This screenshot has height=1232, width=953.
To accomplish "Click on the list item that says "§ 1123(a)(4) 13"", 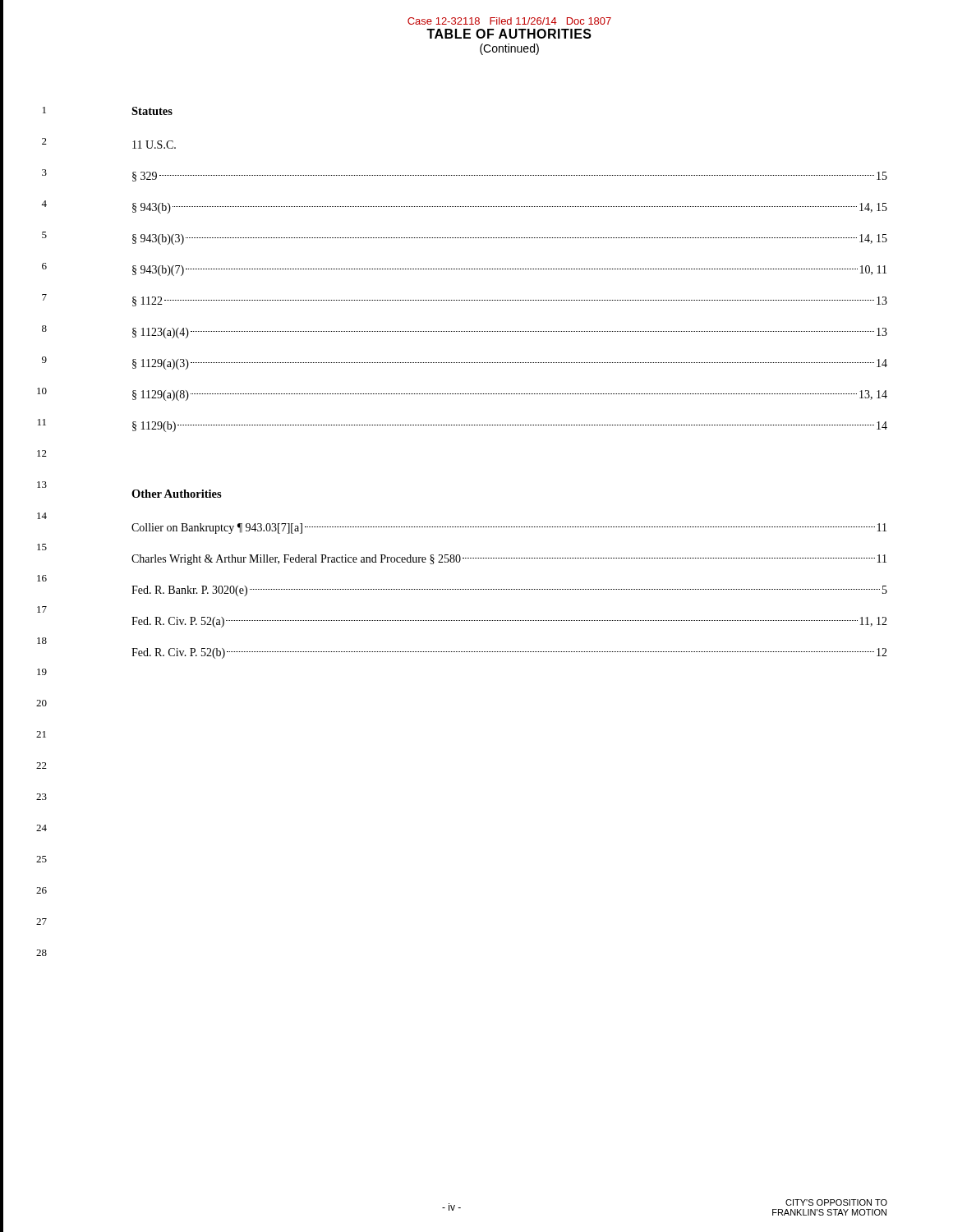I will [x=509, y=333].
